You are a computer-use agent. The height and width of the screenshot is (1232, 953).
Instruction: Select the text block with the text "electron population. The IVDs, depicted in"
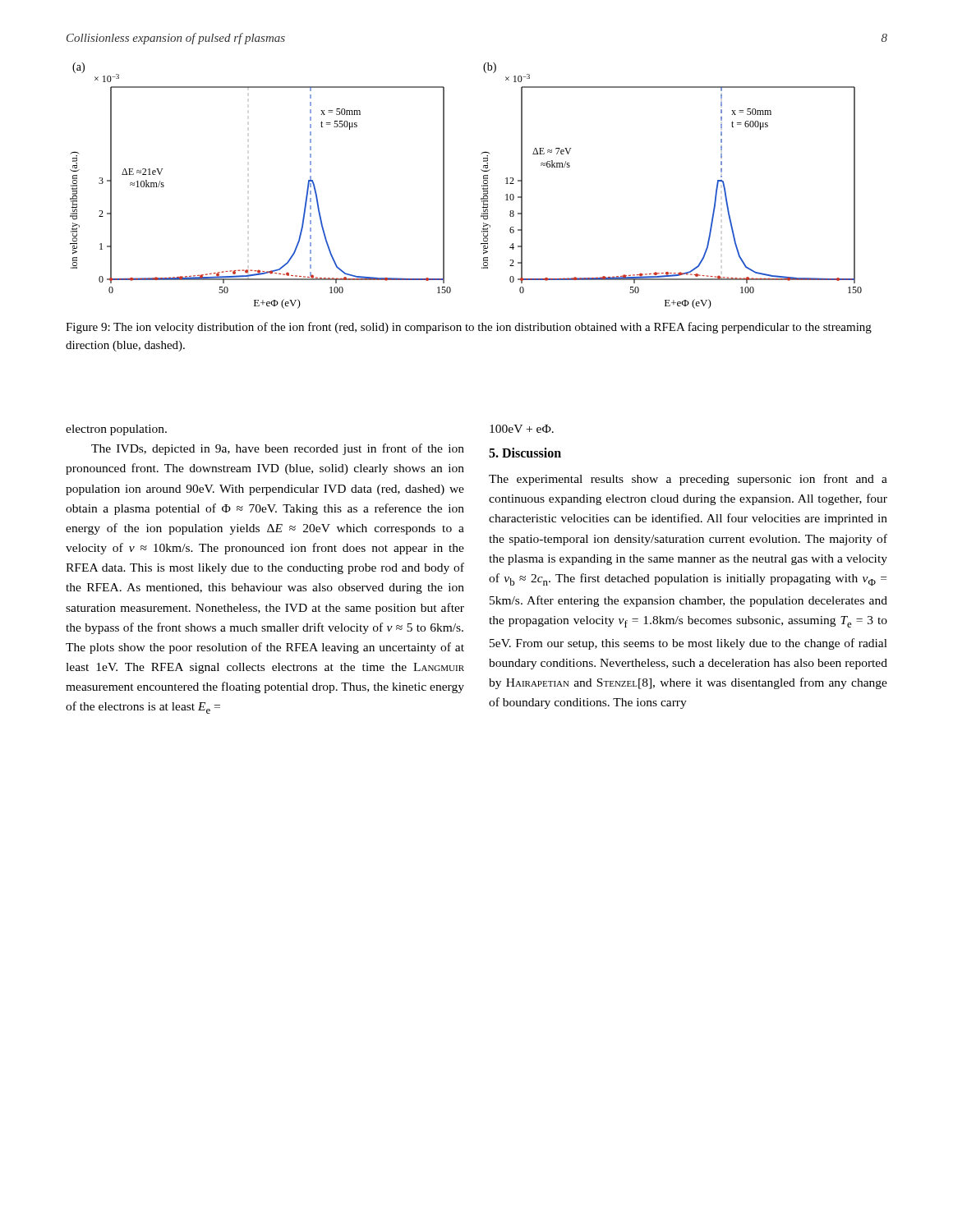coord(265,569)
